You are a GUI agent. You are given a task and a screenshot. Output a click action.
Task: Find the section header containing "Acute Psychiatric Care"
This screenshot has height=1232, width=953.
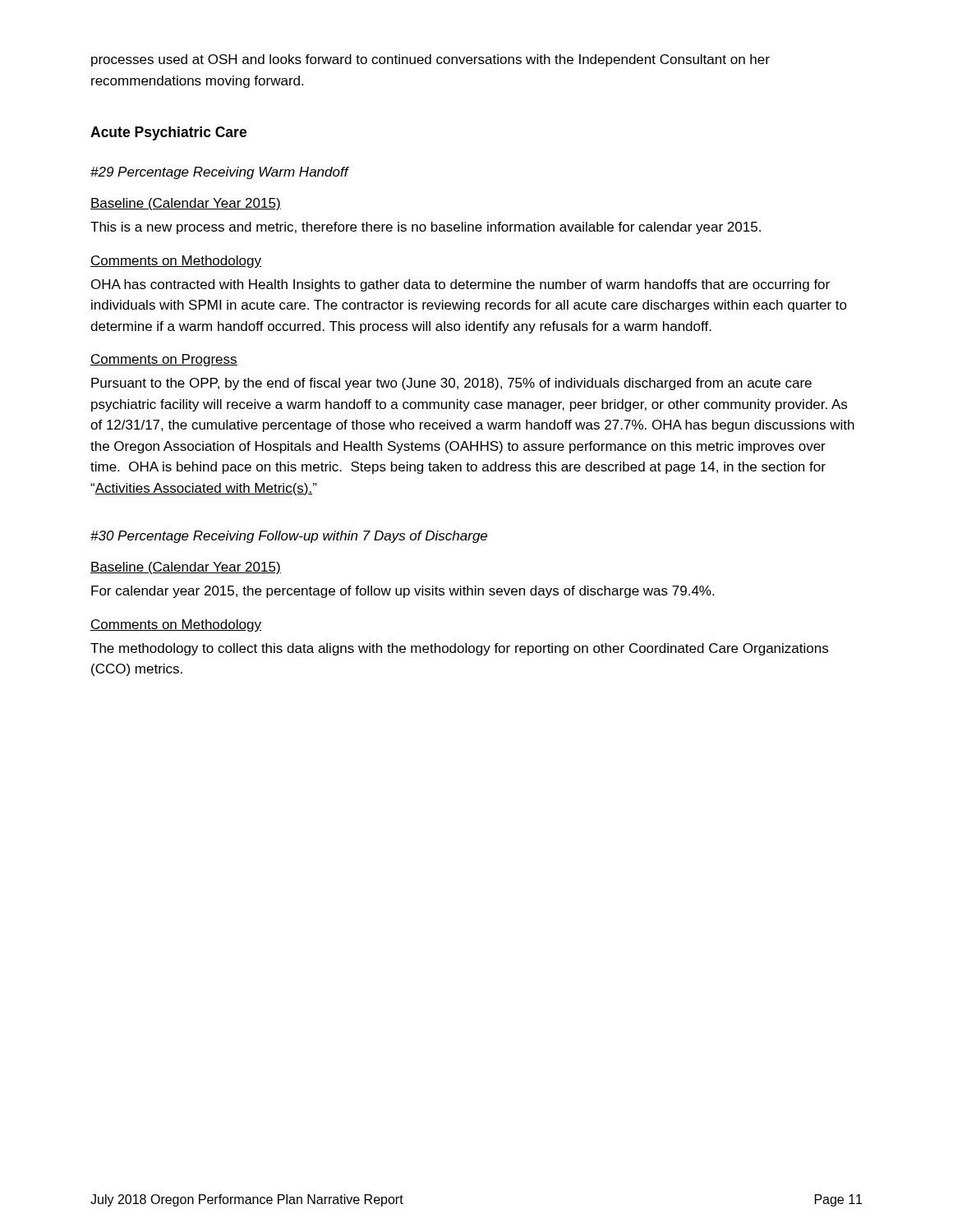(169, 132)
